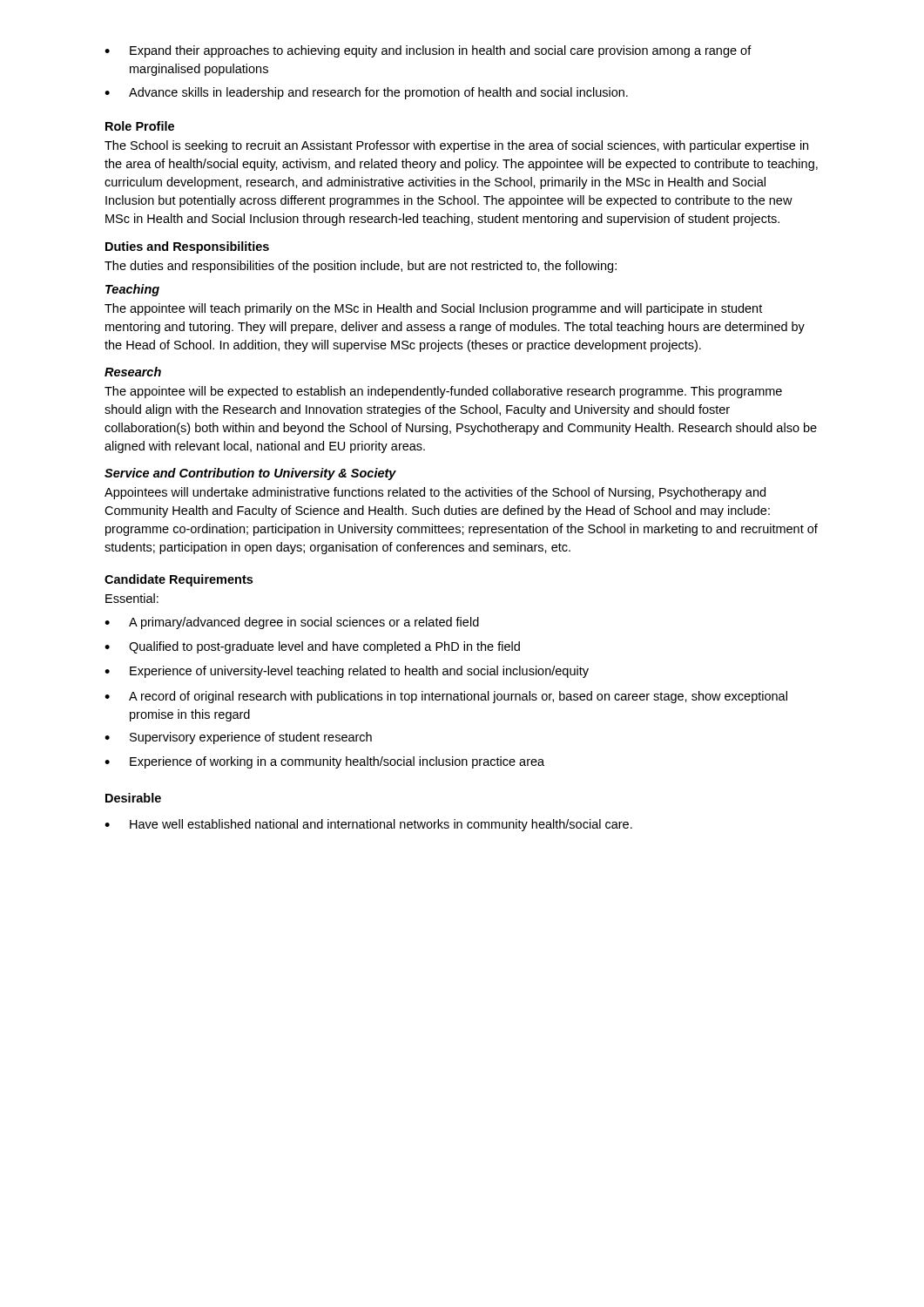Image resolution: width=924 pixels, height=1307 pixels.
Task: Click the passage that begins "Appointees will undertake administrative functions related to the"
Action: 461,519
